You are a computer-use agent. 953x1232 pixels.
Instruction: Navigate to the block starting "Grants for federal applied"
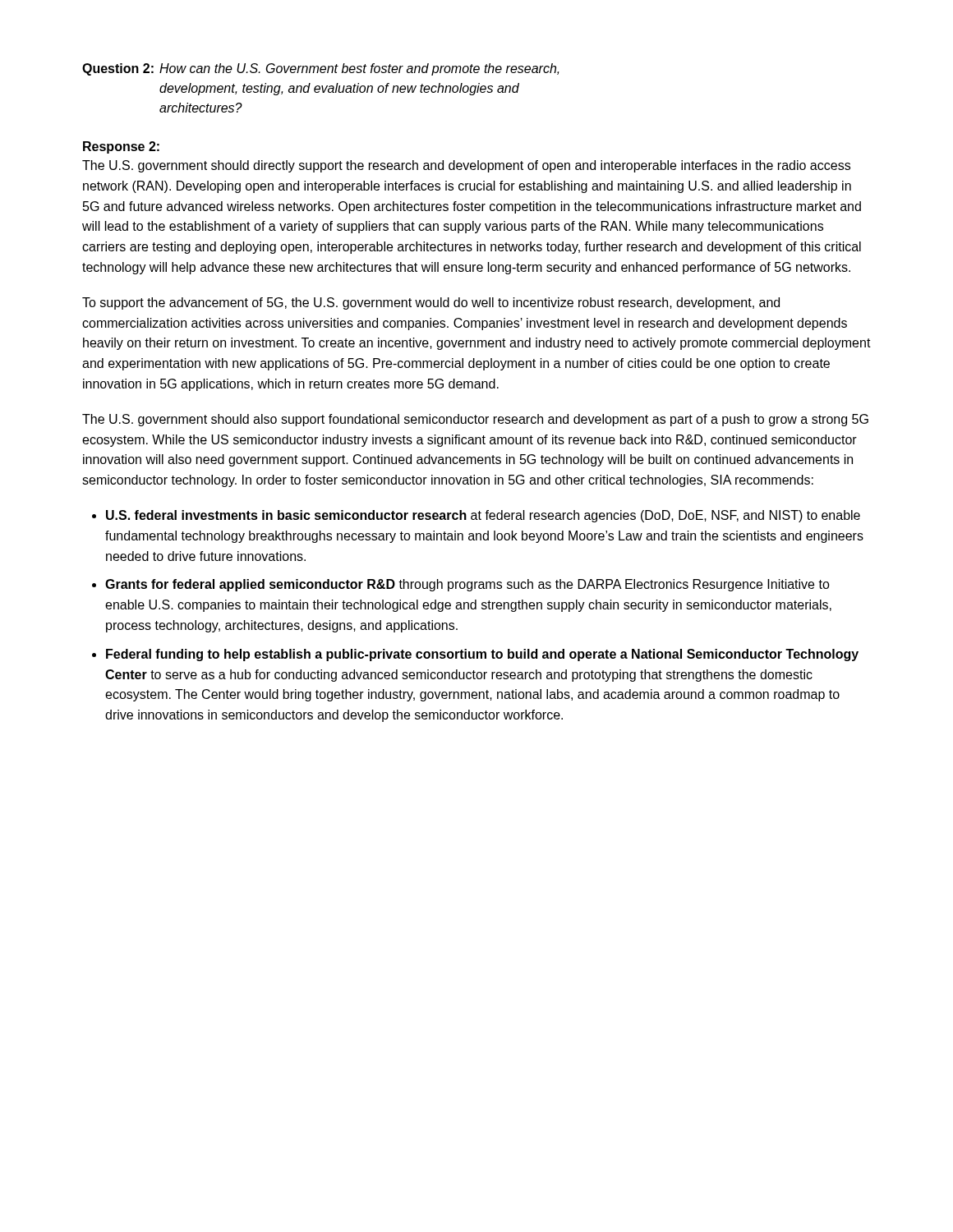469,605
